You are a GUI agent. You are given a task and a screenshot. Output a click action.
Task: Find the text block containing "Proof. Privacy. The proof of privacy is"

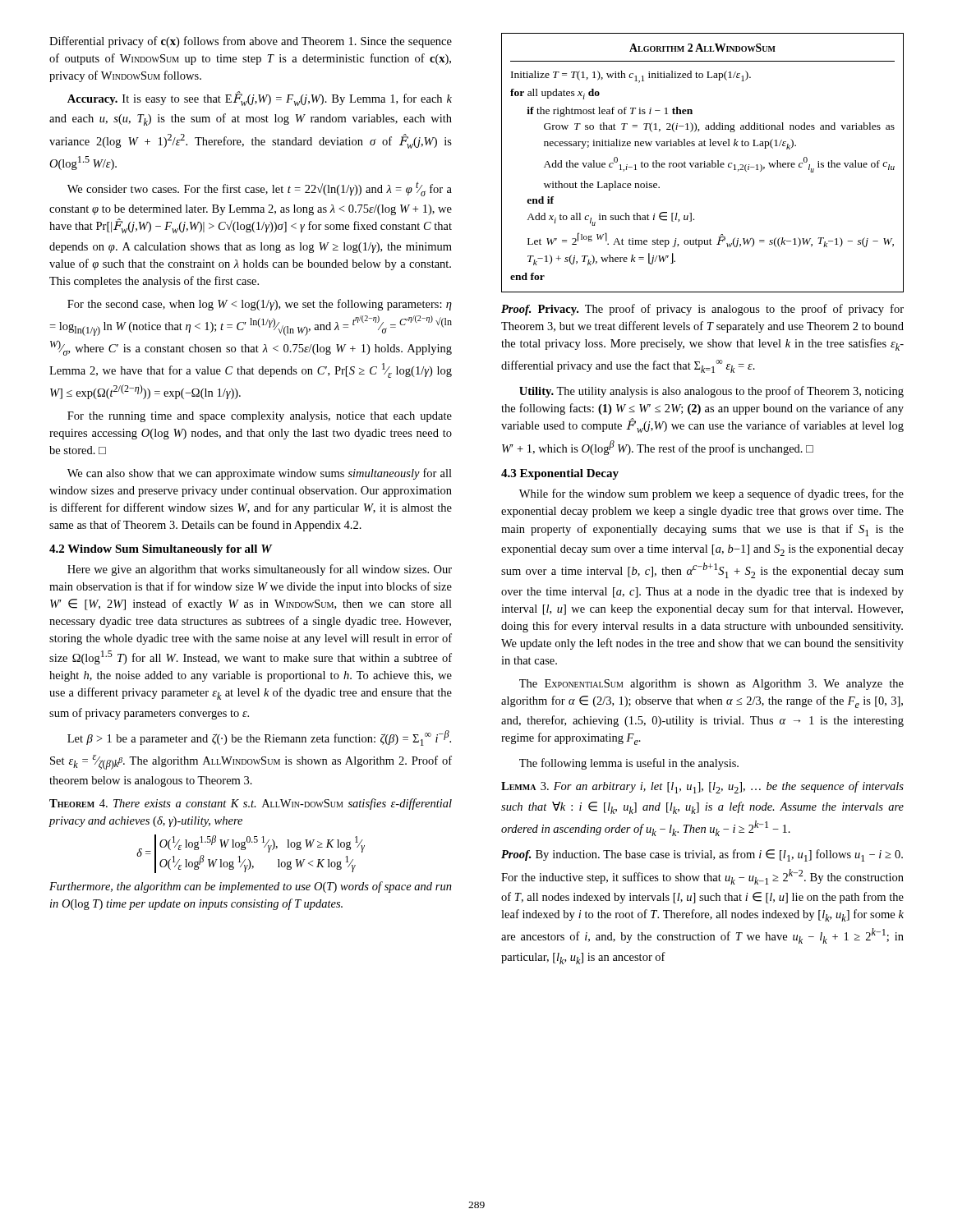point(702,339)
